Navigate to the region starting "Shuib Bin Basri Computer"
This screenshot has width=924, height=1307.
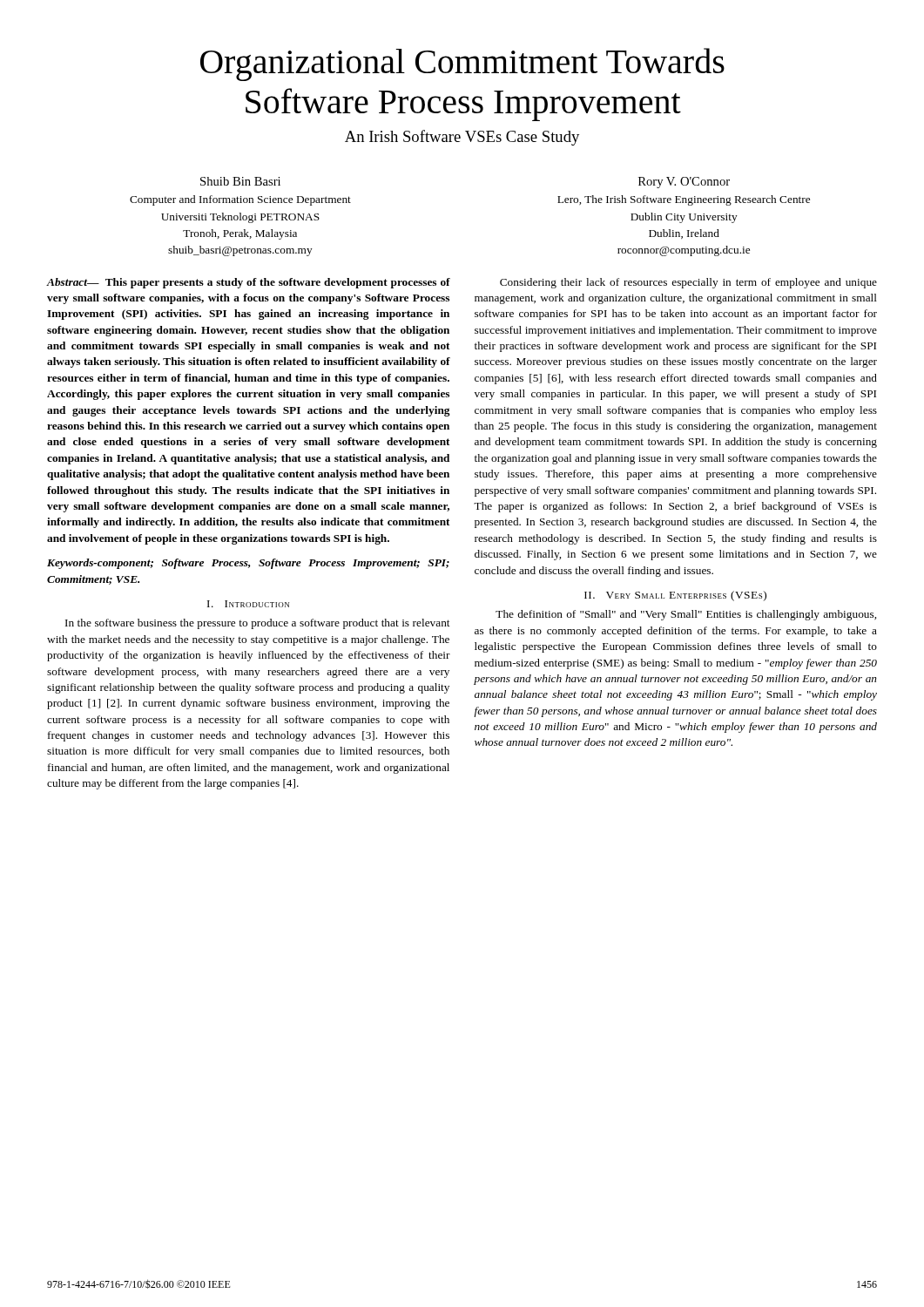tap(240, 214)
